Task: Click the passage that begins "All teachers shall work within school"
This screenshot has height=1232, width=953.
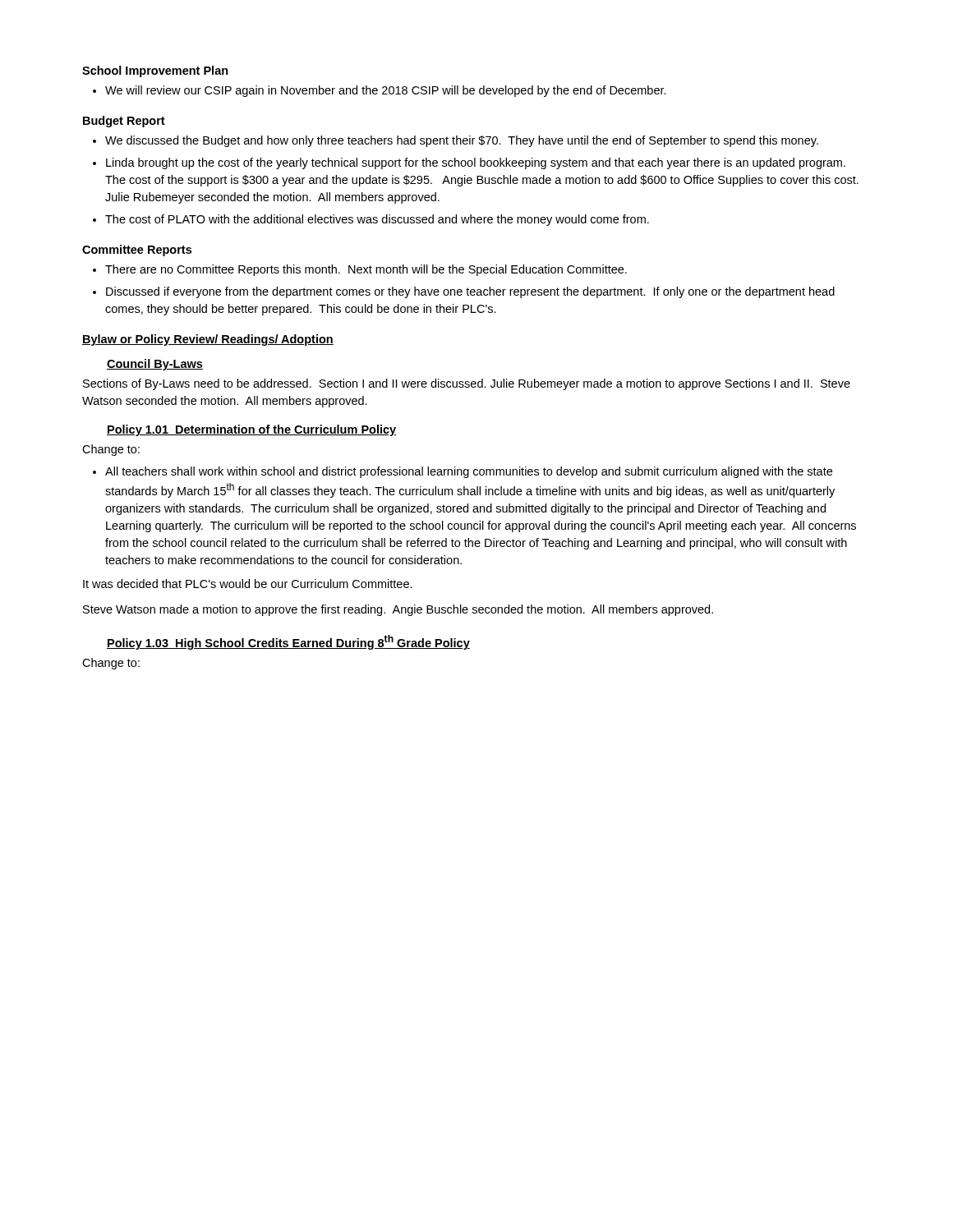Action: point(481,516)
